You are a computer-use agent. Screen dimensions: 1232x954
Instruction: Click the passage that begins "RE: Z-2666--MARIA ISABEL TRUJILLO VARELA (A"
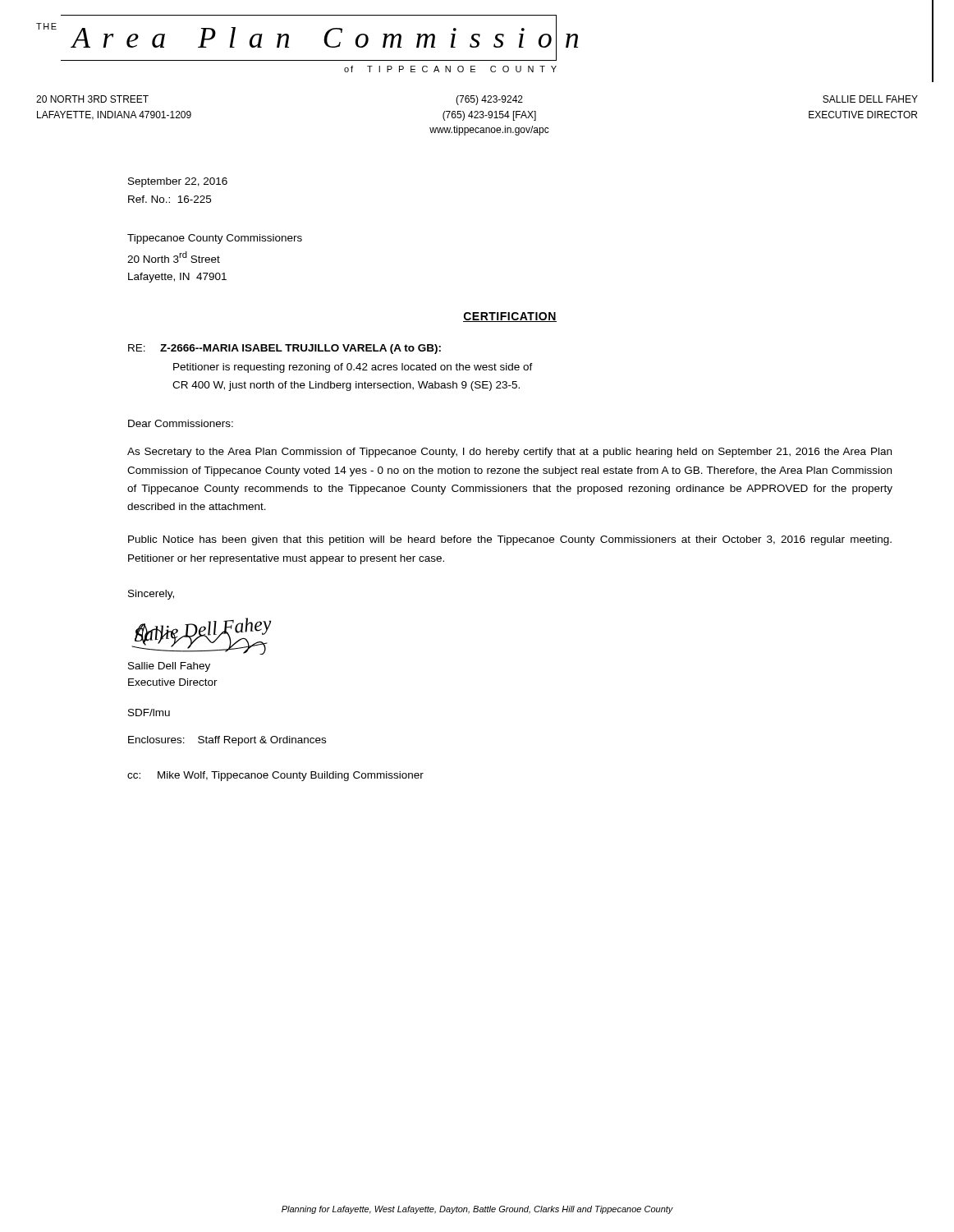click(x=330, y=367)
